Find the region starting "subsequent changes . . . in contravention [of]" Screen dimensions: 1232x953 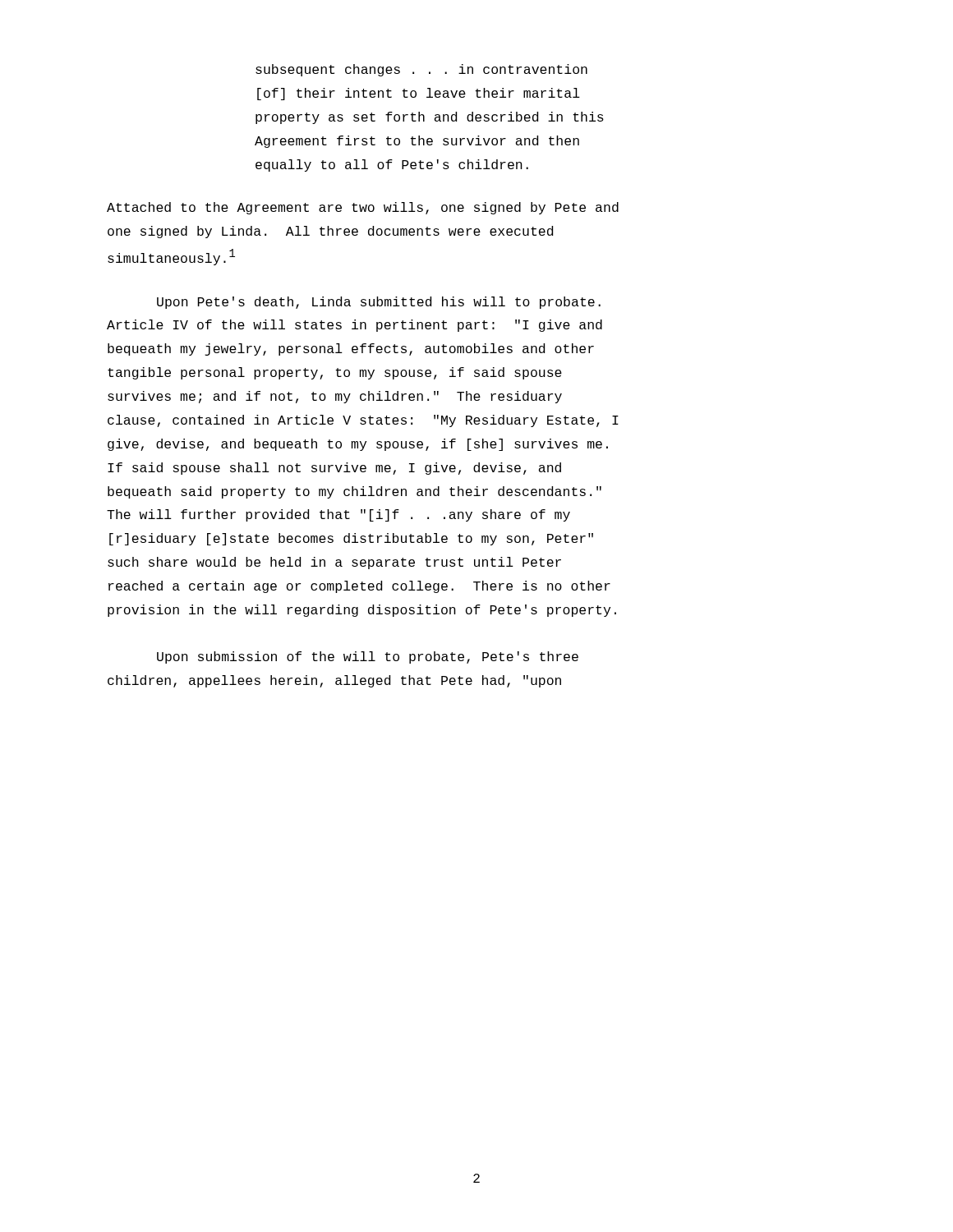[430, 118]
